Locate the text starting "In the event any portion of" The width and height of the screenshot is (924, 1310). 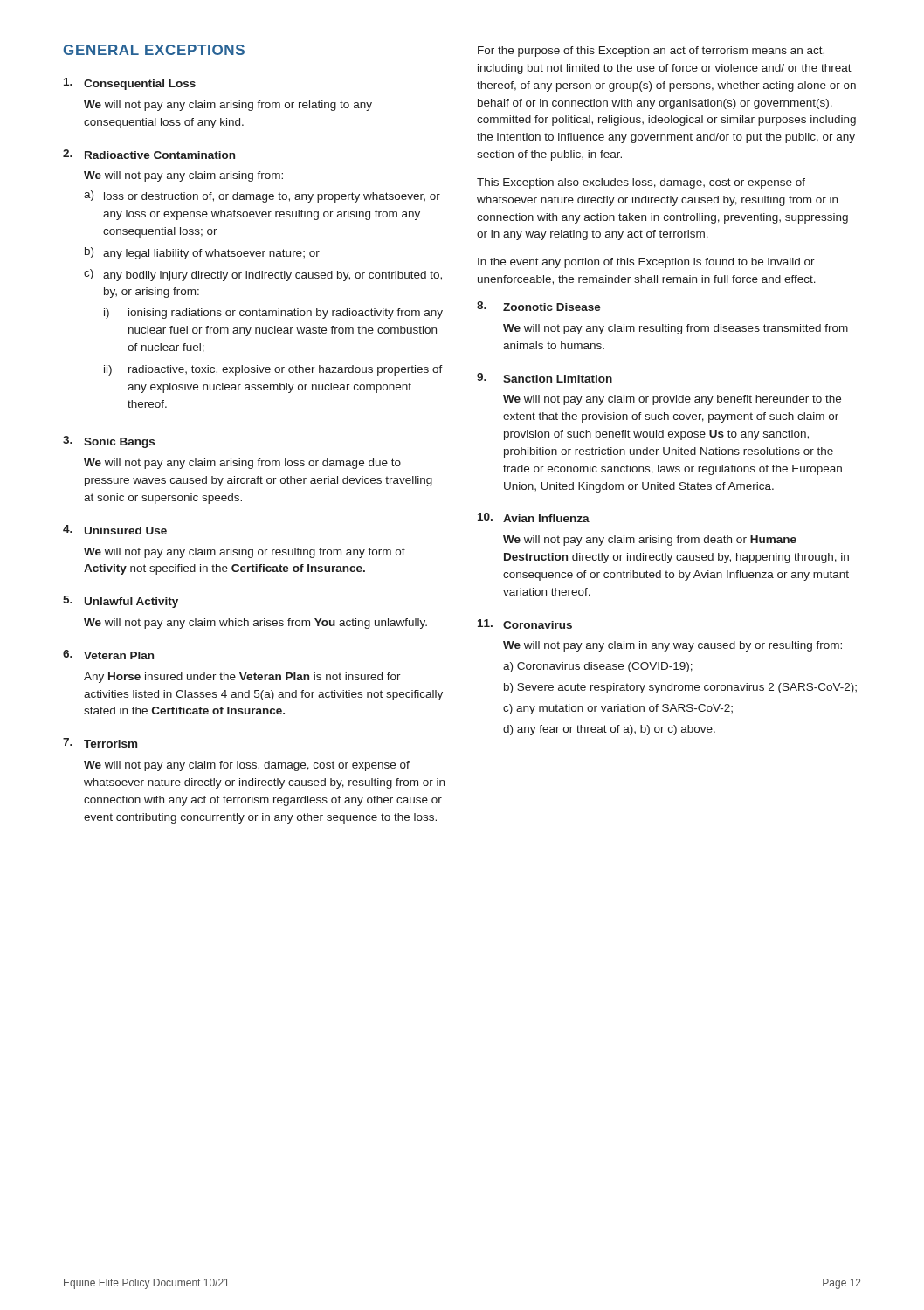tap(669, 271)
